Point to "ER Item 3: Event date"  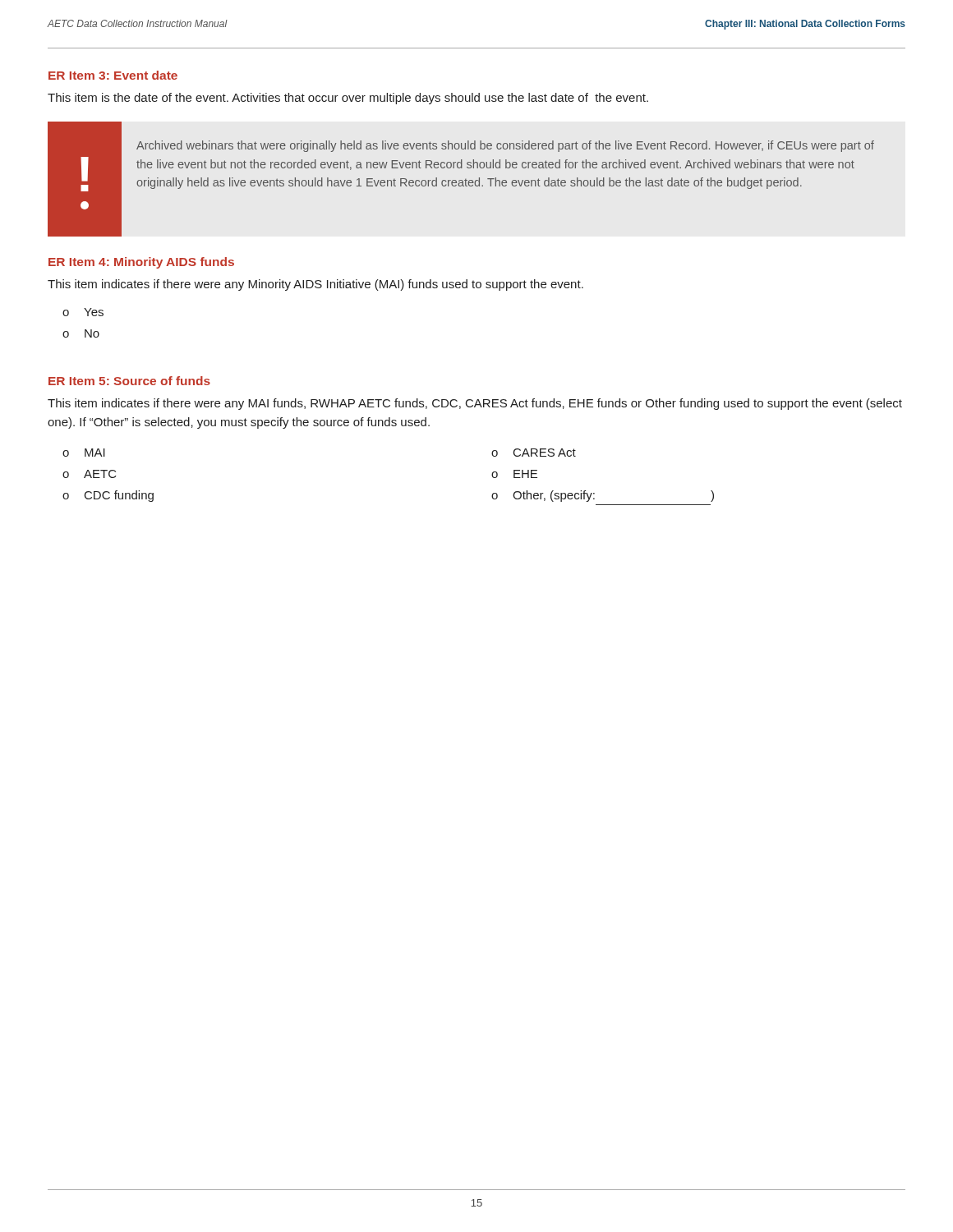click(x=113, y=75)
